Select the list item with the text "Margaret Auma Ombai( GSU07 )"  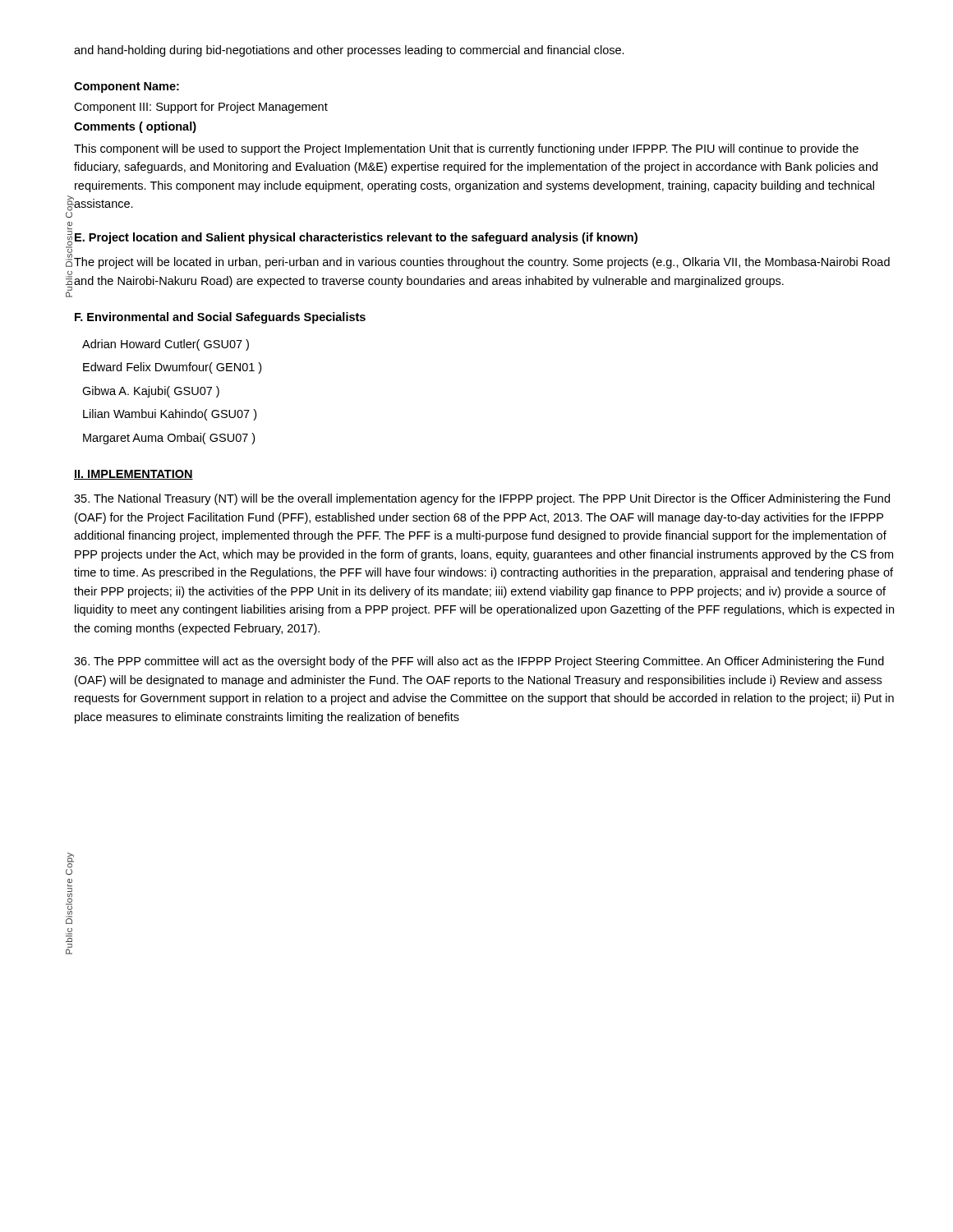pos(169,437)
